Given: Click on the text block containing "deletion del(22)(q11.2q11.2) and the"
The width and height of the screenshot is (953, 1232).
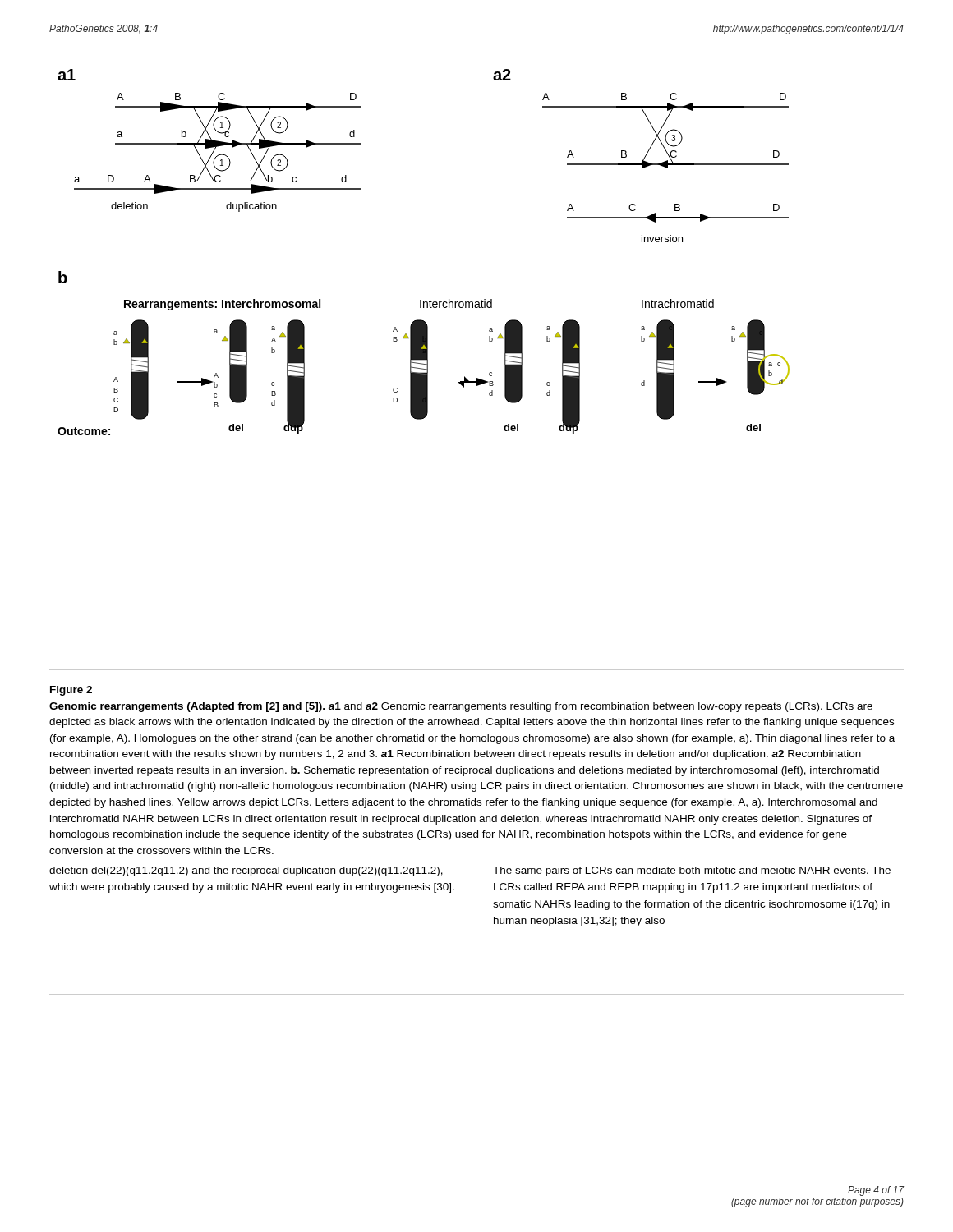Looking at the screenshot, I should pyautogui.click(x=252, y=878).
